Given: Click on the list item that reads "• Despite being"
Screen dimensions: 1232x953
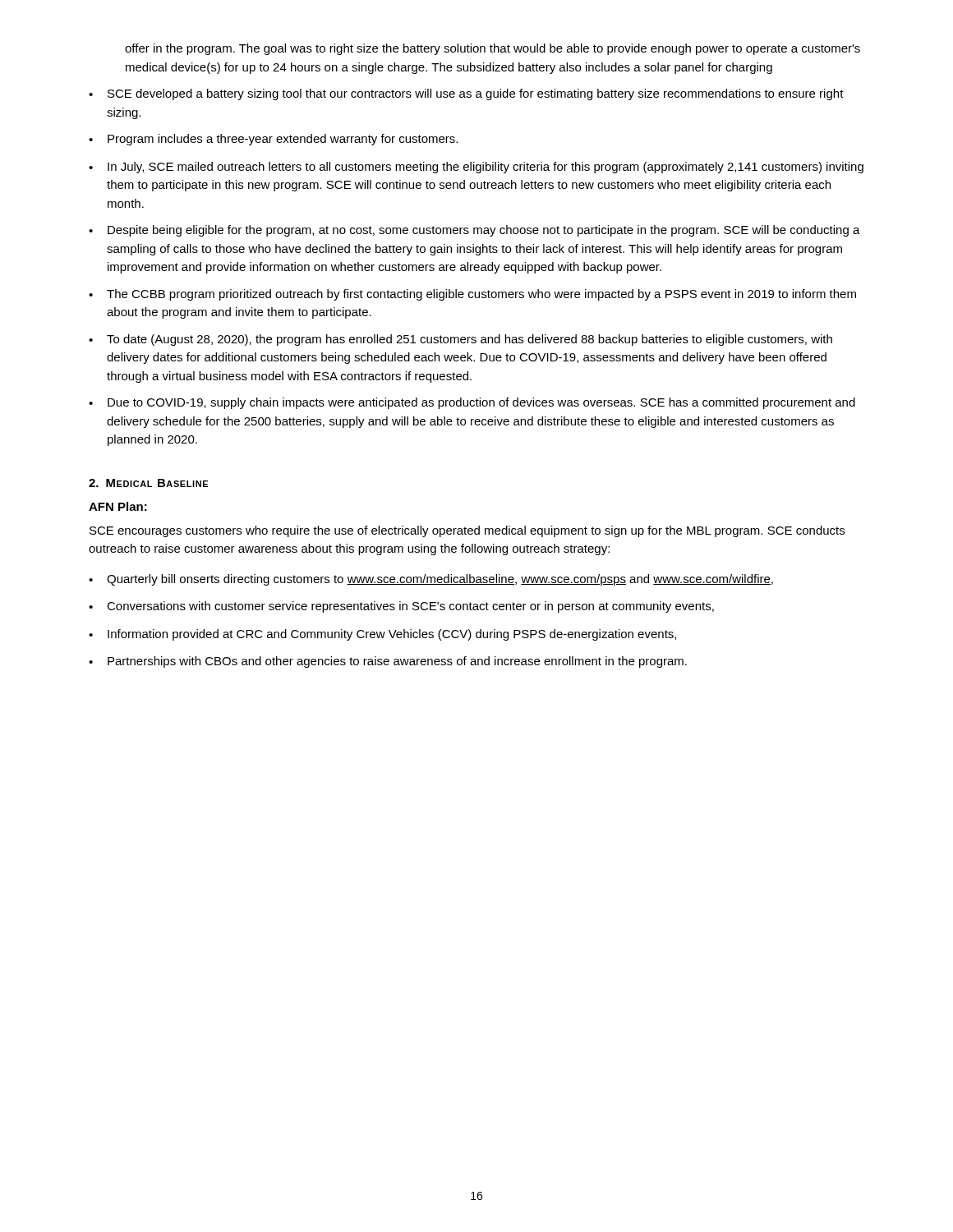Looking at the screenshot, I should [x=476, y=249].
